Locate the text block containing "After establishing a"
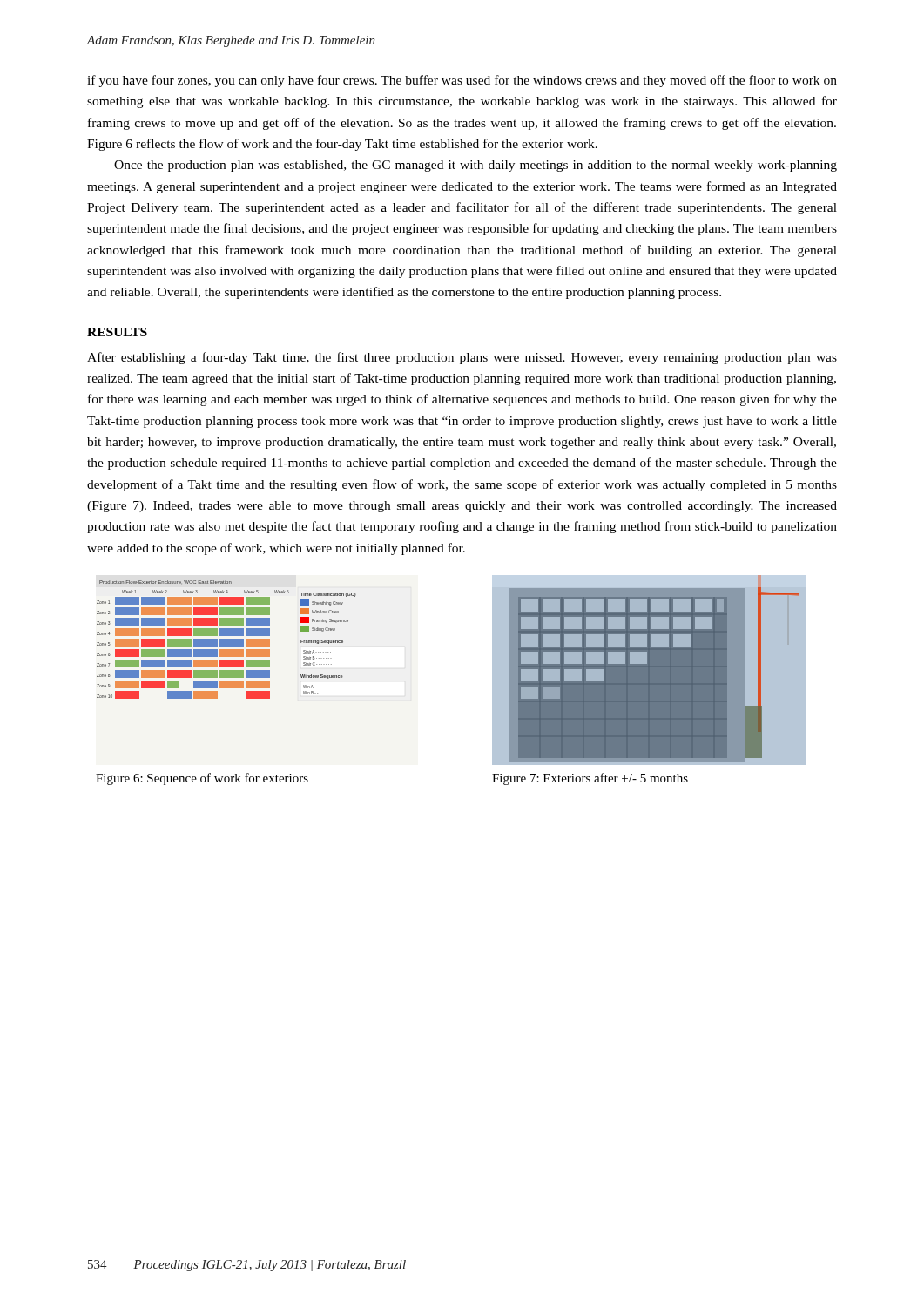The image size is (924, 1307). click(x=462, y=452)
